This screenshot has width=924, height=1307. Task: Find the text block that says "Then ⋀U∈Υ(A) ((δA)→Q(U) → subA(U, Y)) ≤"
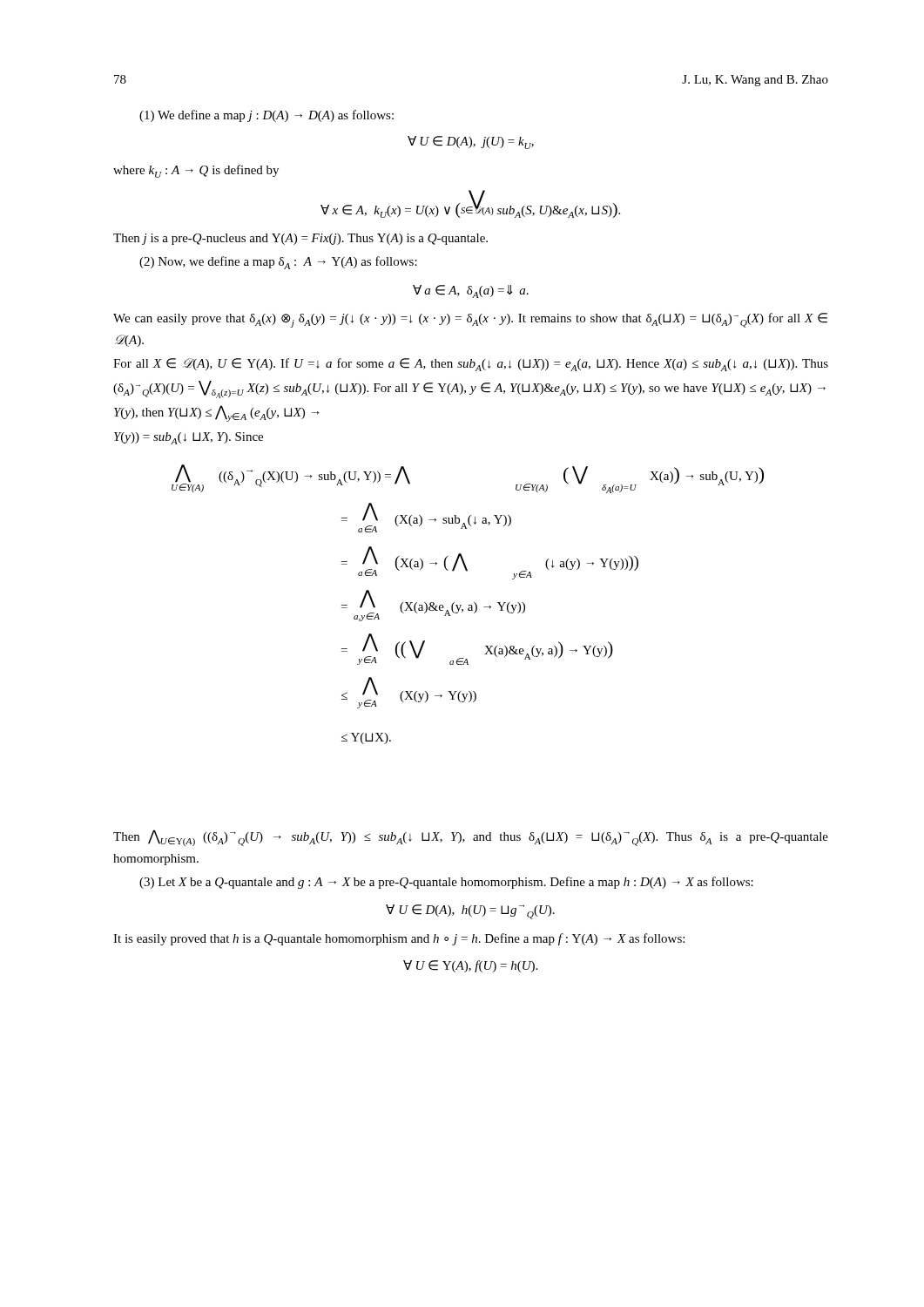point(471,846)
